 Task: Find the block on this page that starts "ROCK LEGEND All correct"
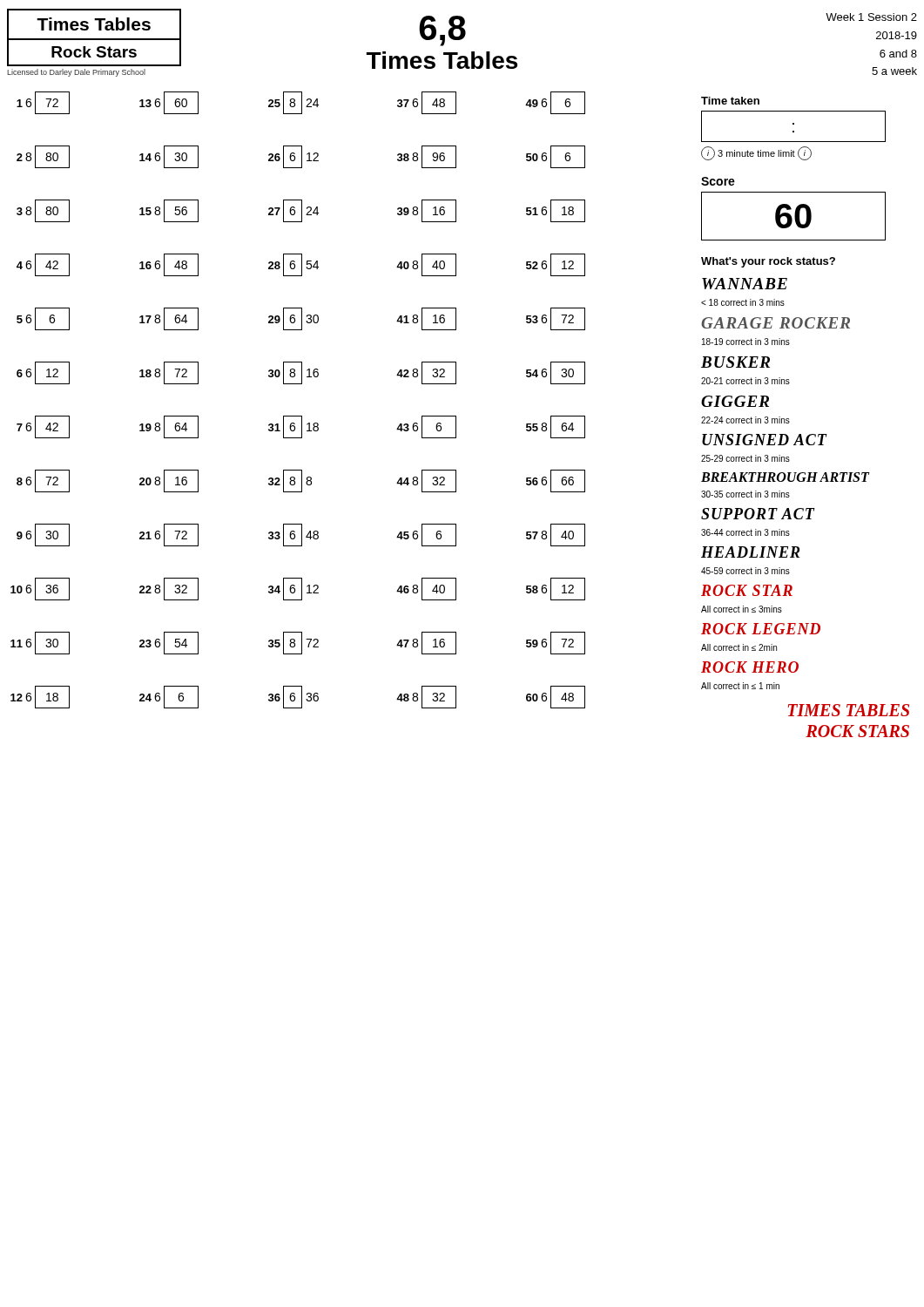click(810, 637)
